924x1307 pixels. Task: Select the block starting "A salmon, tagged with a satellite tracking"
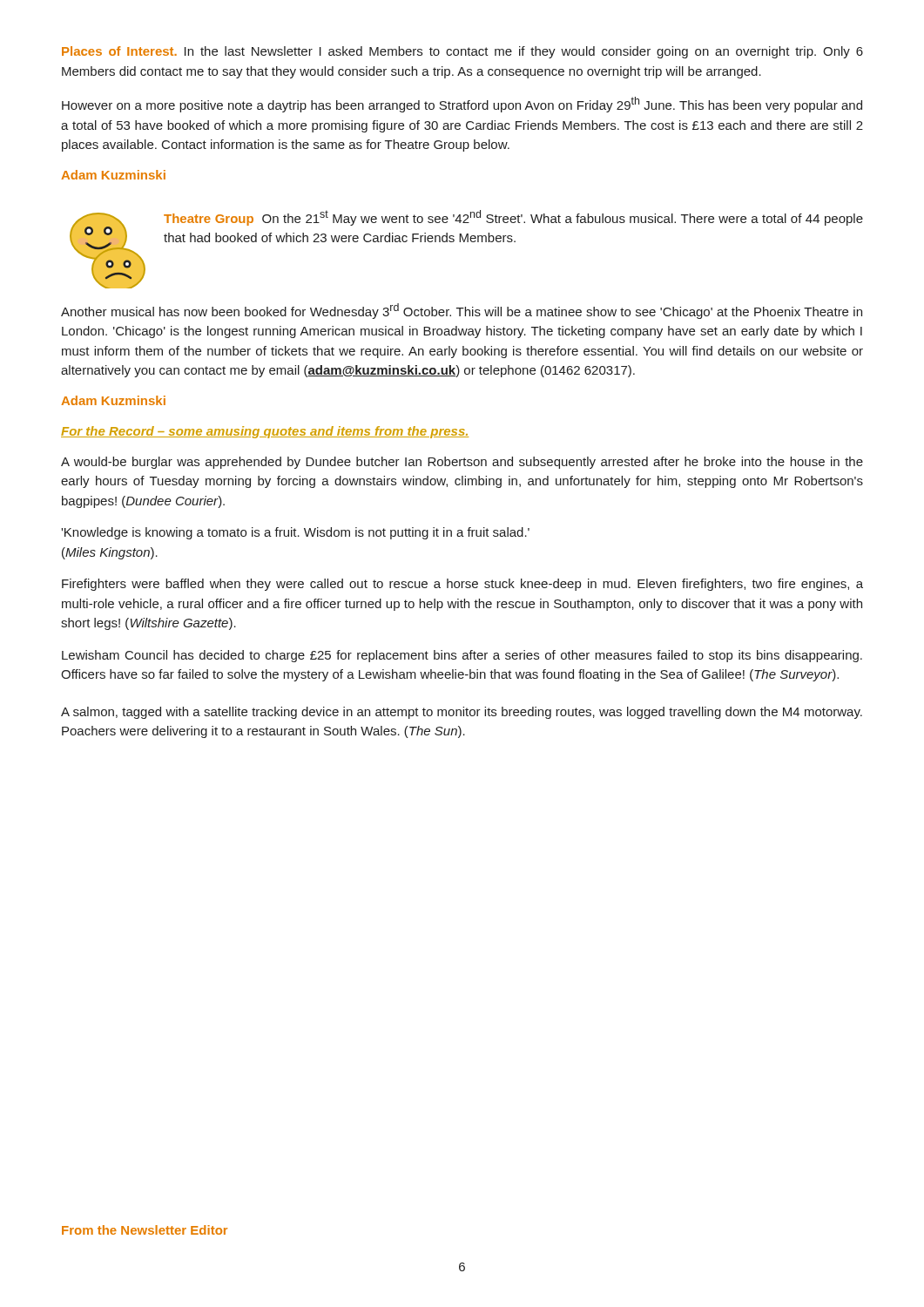pos(462,721)
